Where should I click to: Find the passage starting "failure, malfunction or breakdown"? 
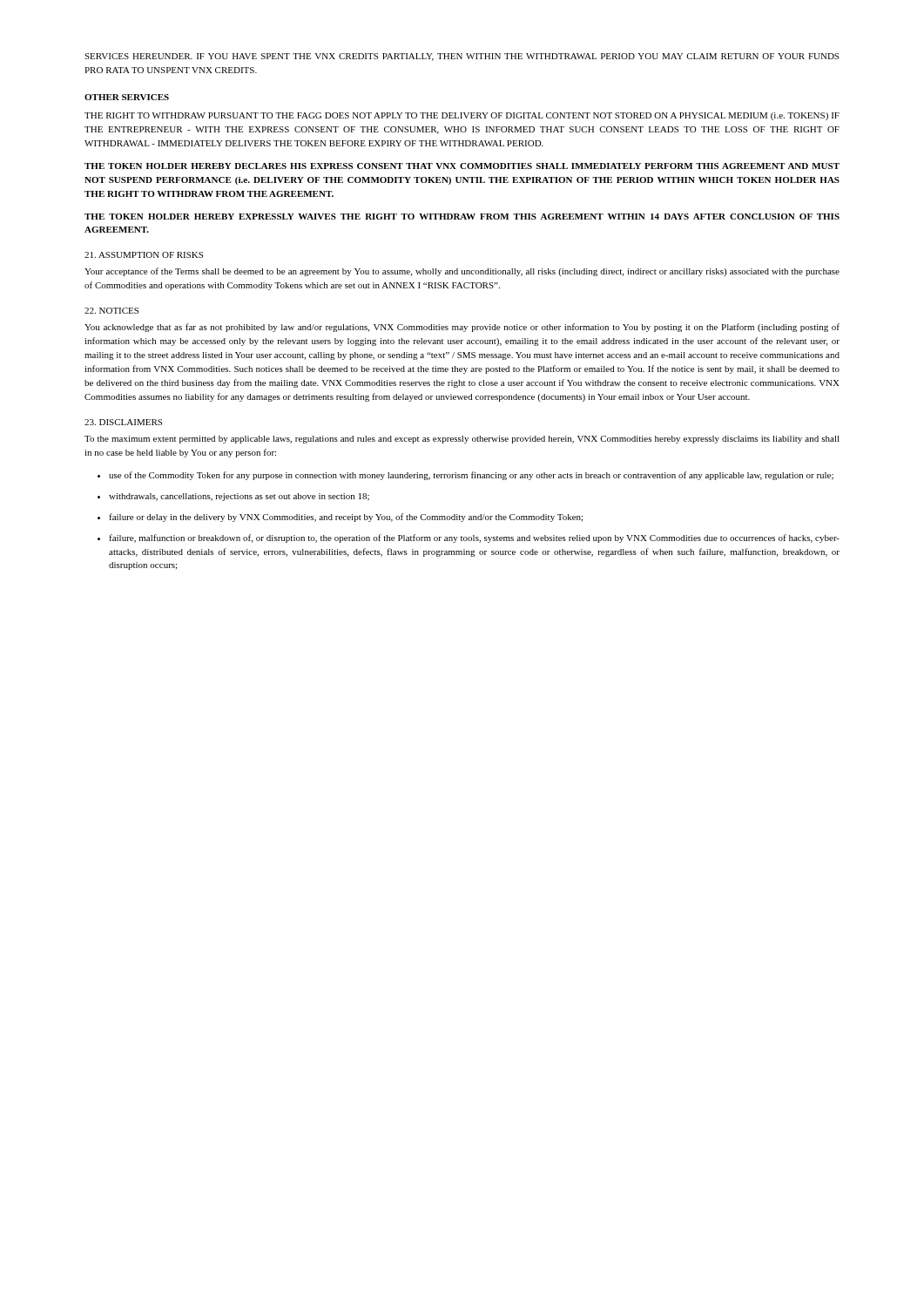[474, 551]
